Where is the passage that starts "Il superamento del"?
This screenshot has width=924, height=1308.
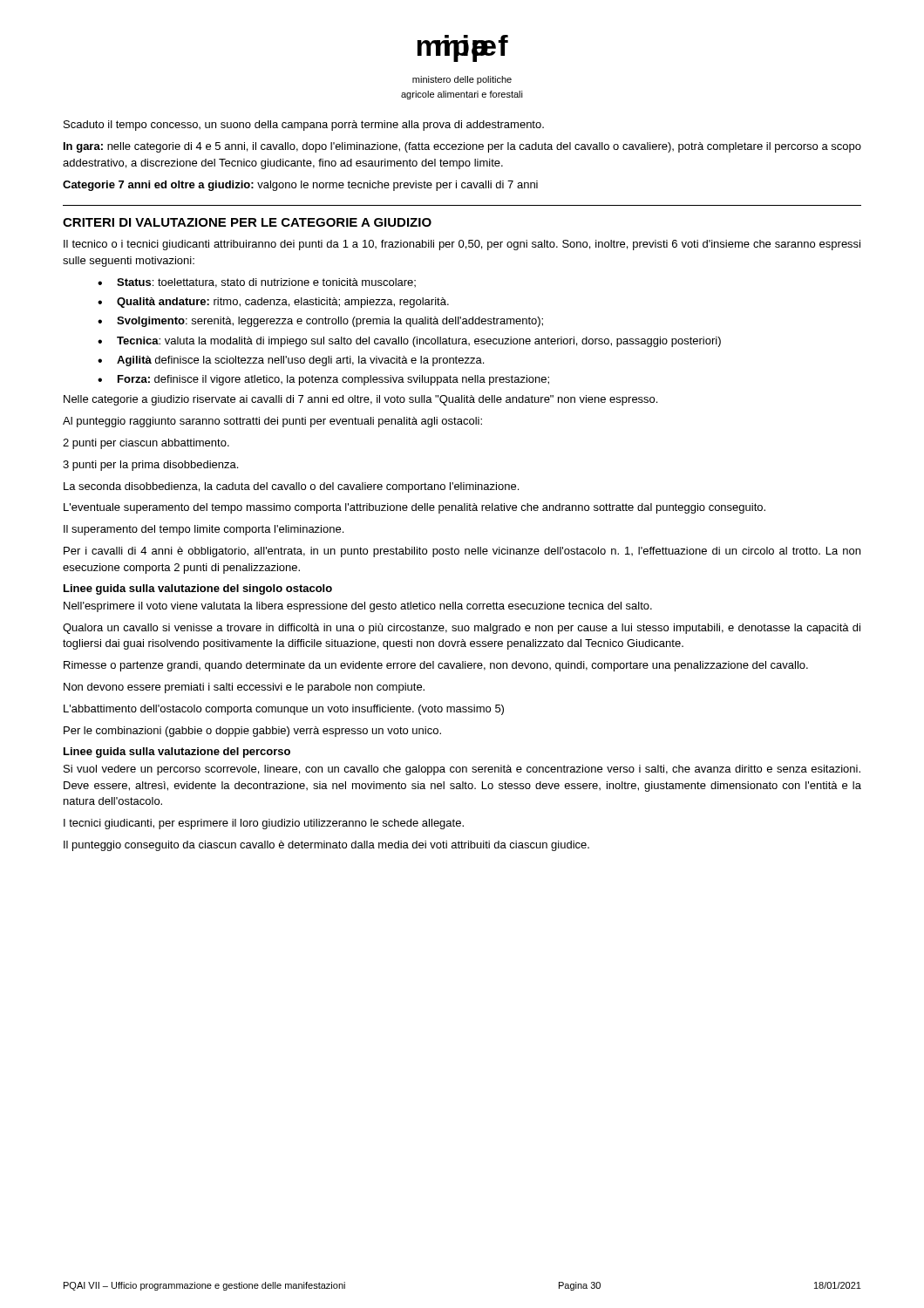click(204, 529)
